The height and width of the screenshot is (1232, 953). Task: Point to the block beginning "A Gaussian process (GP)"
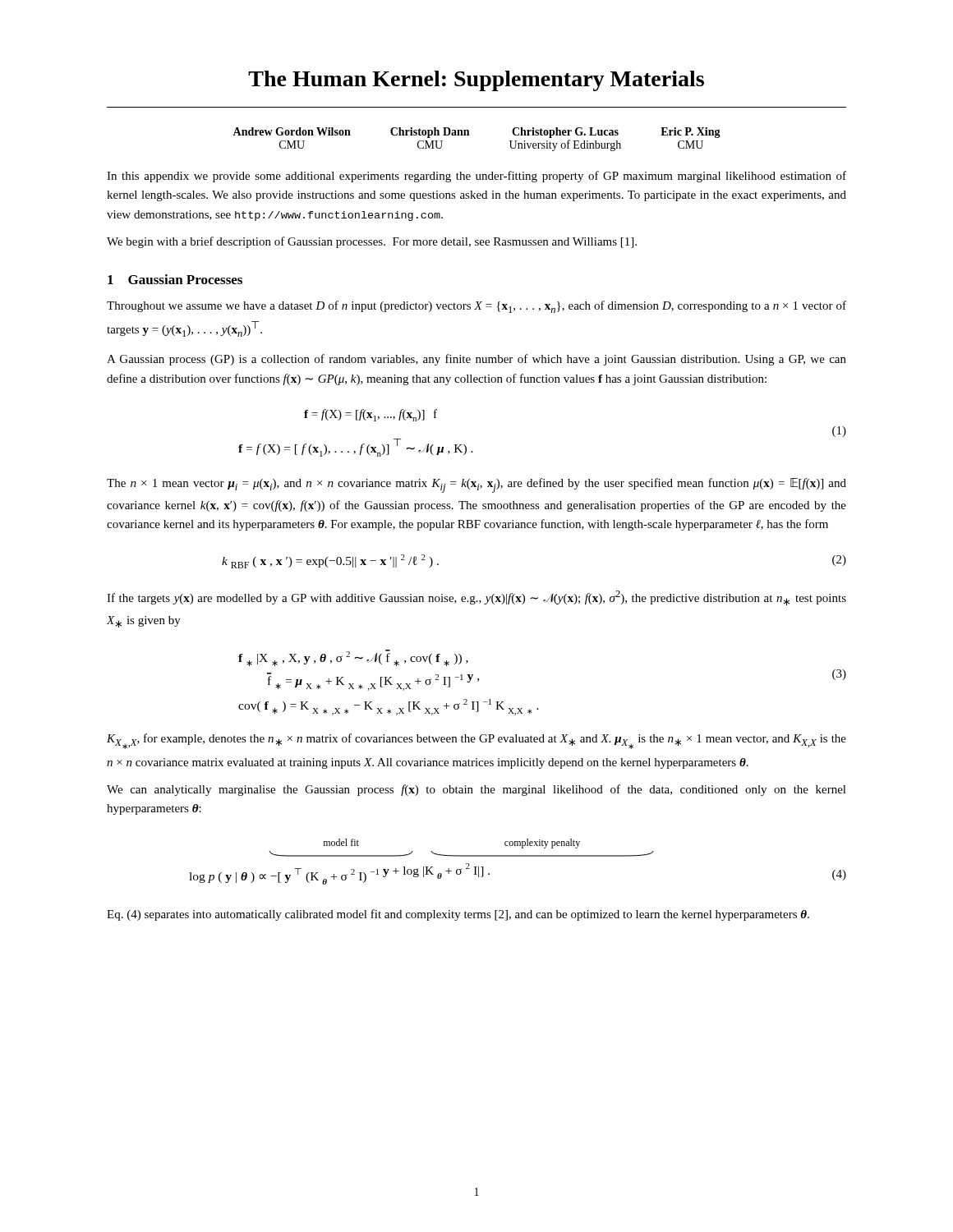click(x=476, y=369)
